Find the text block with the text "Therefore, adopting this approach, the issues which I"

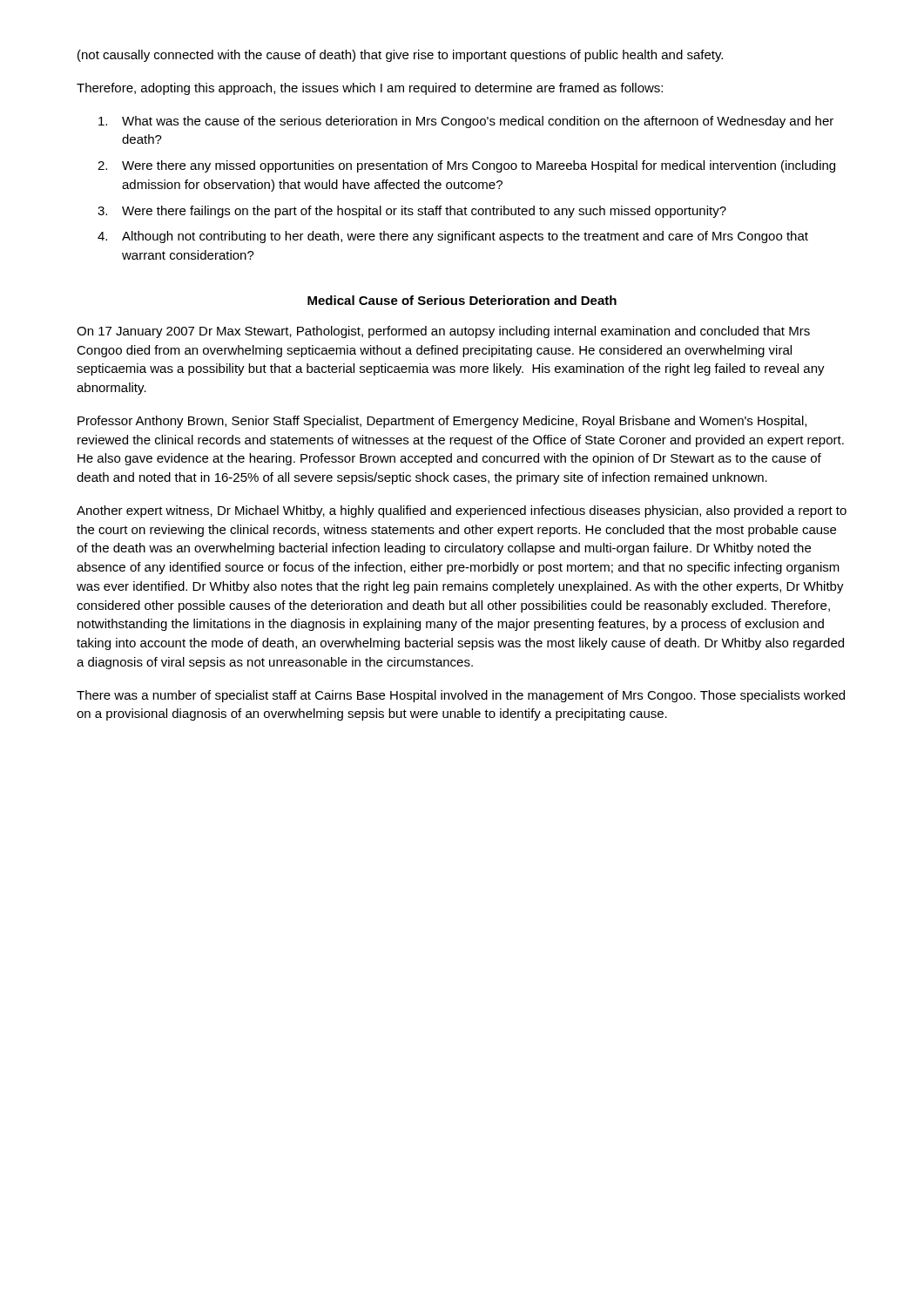coord(370,87)
